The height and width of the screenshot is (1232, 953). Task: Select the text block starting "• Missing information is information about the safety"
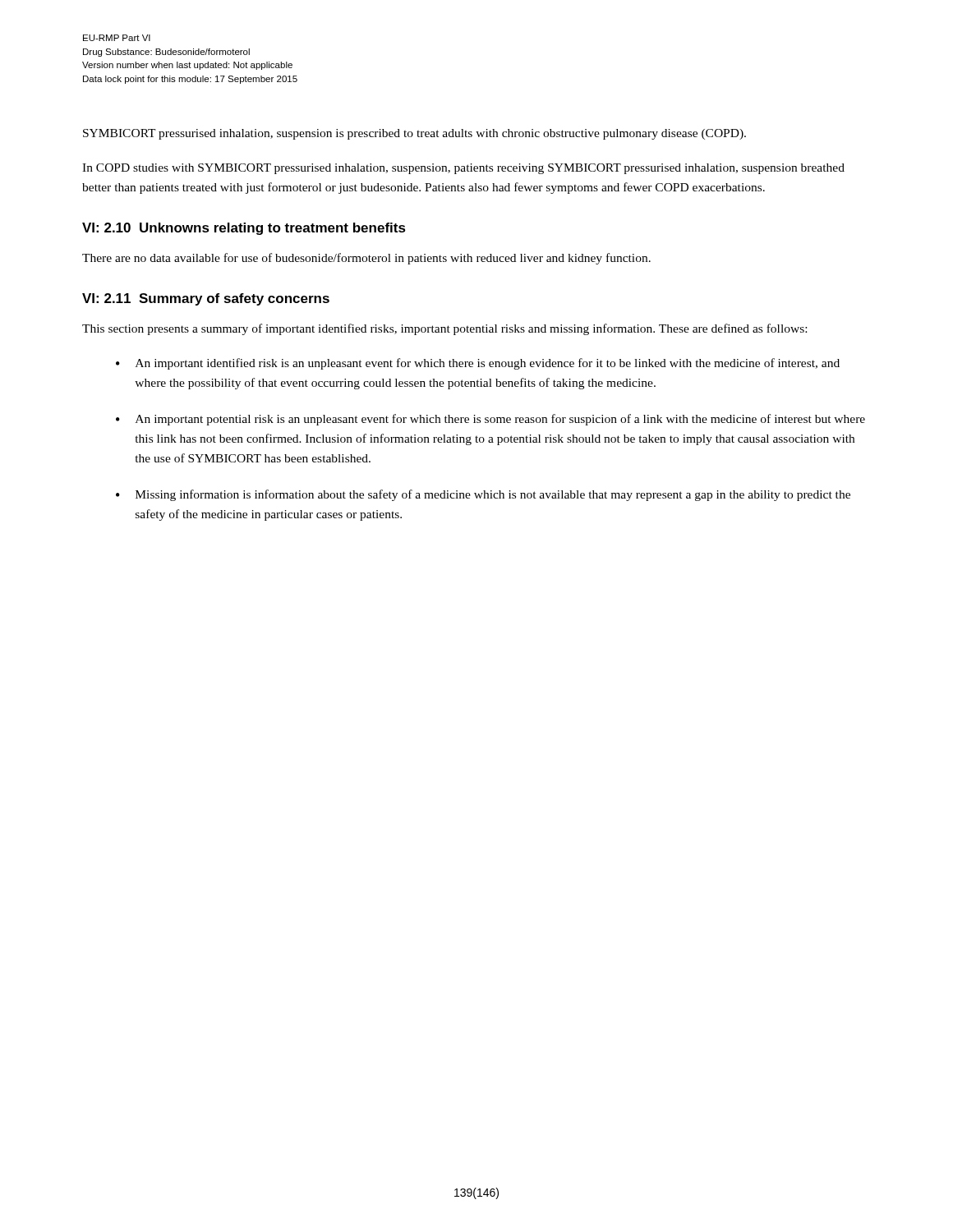coord(493,504)
